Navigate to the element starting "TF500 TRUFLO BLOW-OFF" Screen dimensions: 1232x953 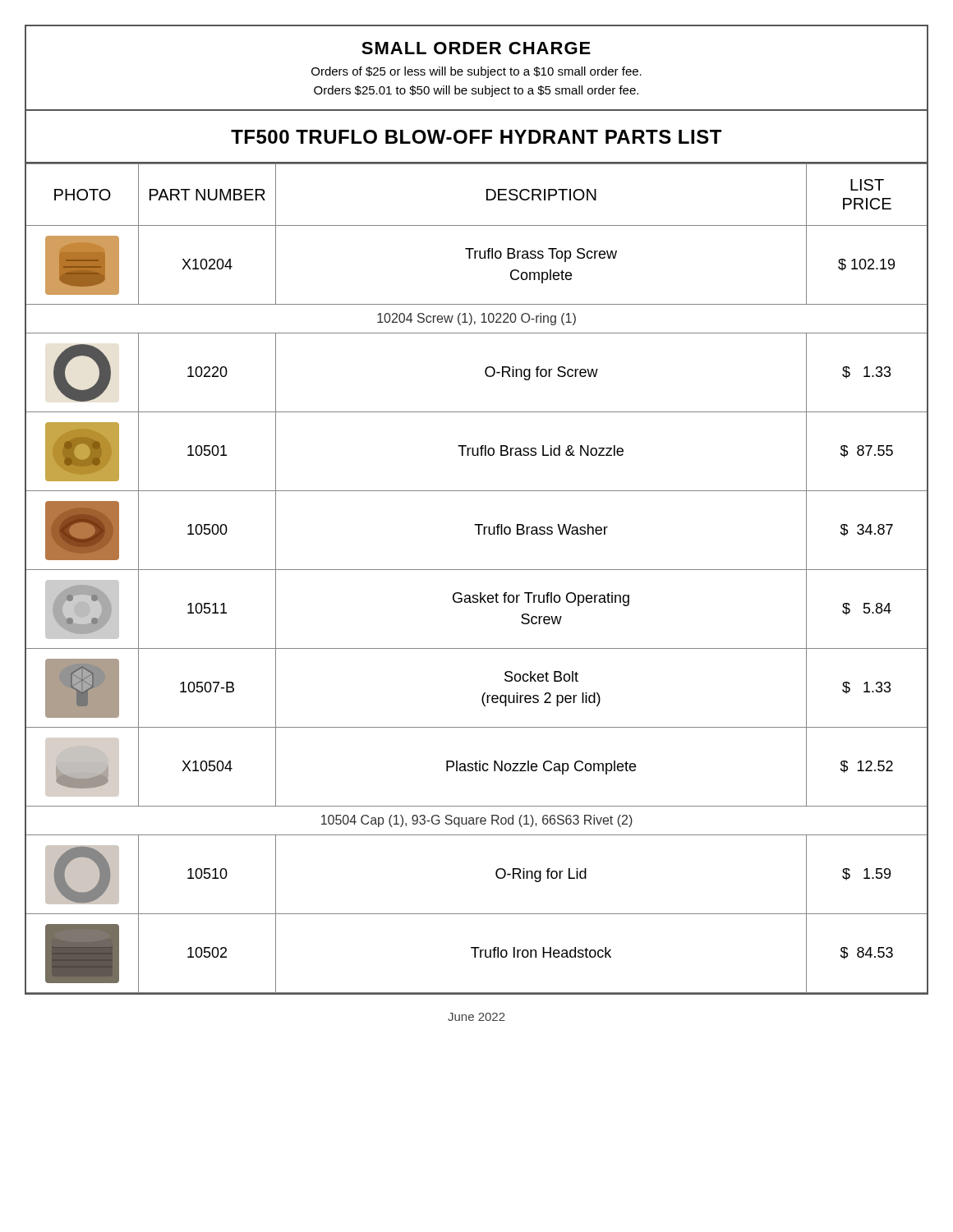tap(476, 137)
